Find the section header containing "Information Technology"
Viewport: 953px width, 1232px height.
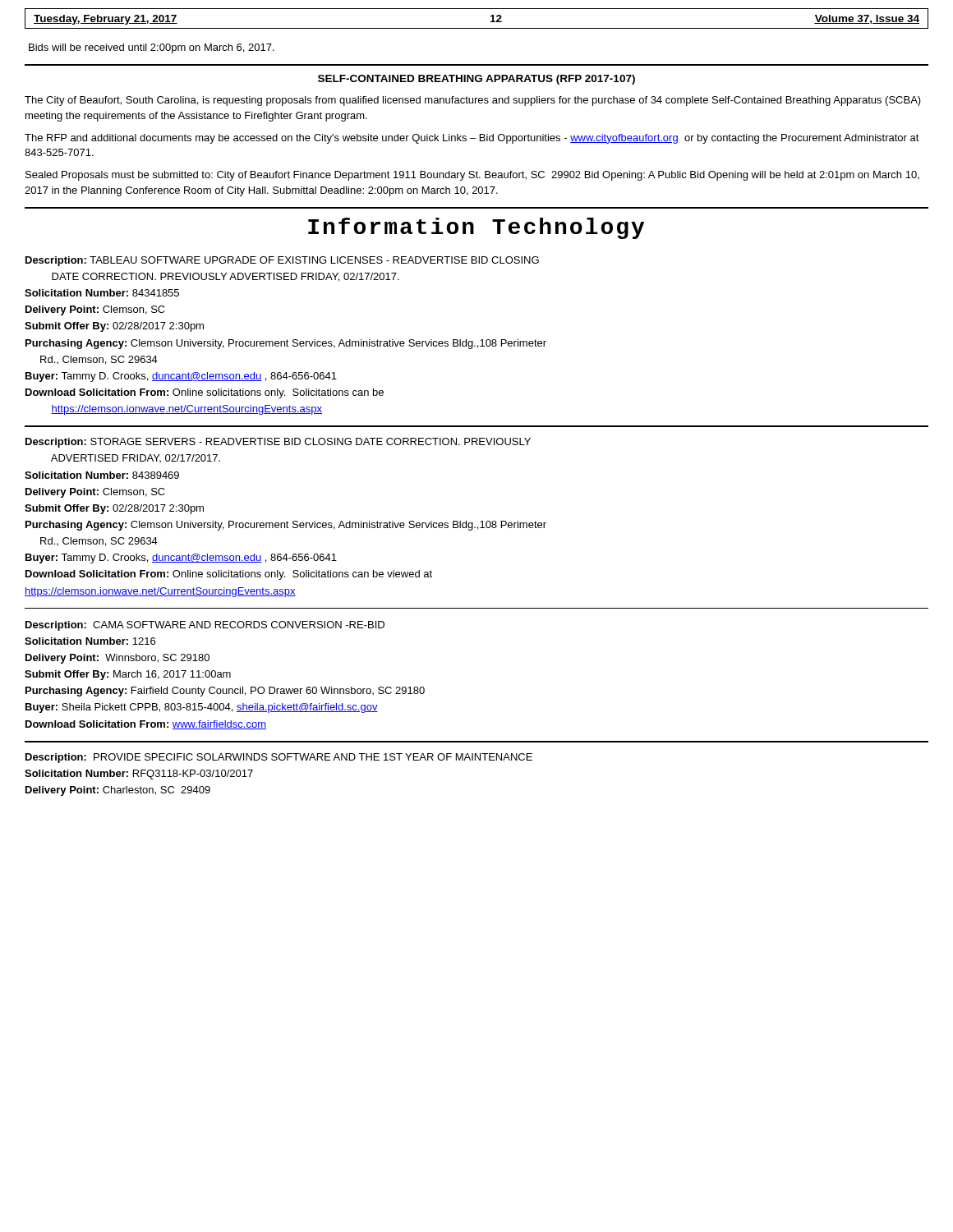click(x=476, y=228)
